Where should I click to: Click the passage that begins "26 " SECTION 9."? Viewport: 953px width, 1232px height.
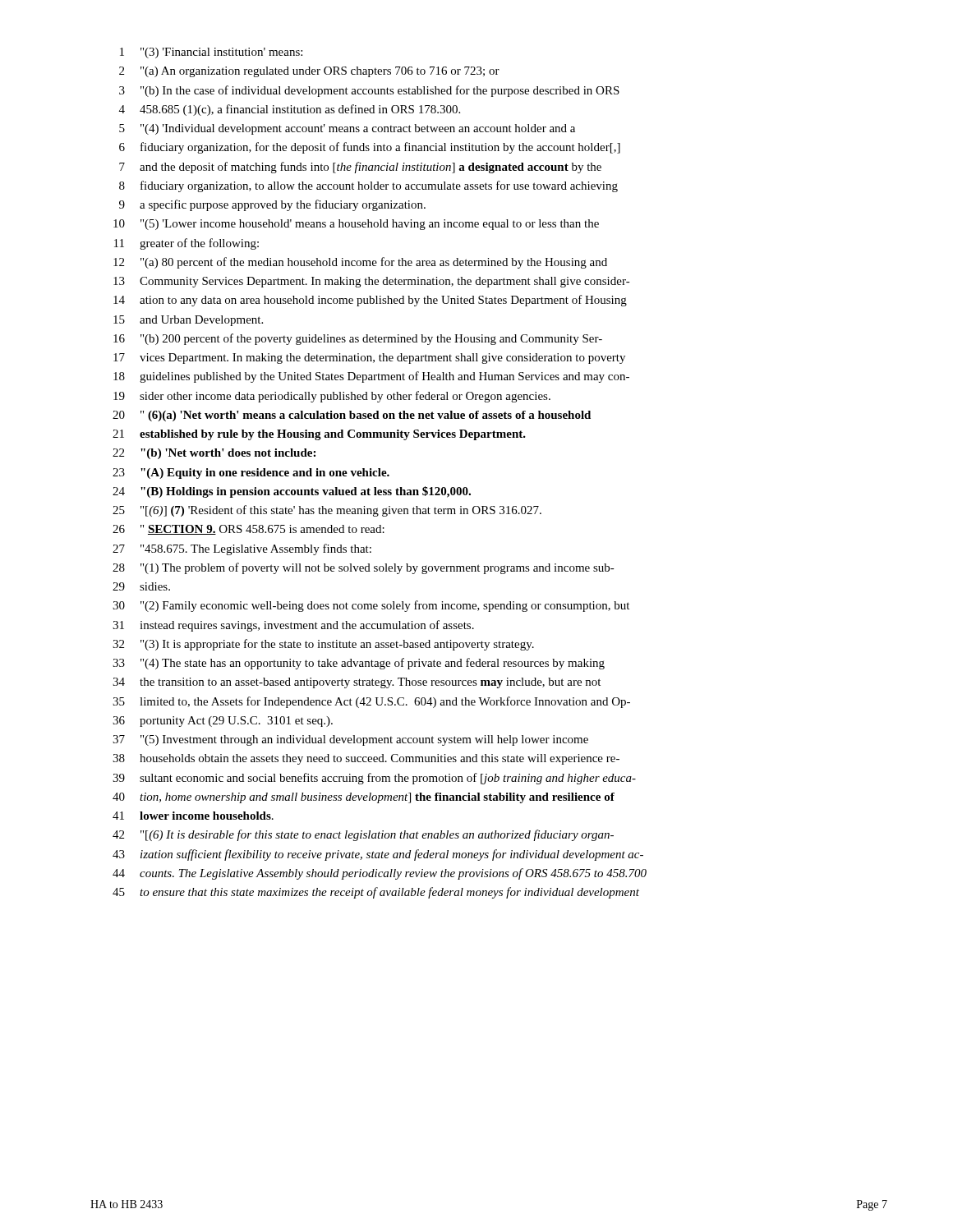pos(249,530)
